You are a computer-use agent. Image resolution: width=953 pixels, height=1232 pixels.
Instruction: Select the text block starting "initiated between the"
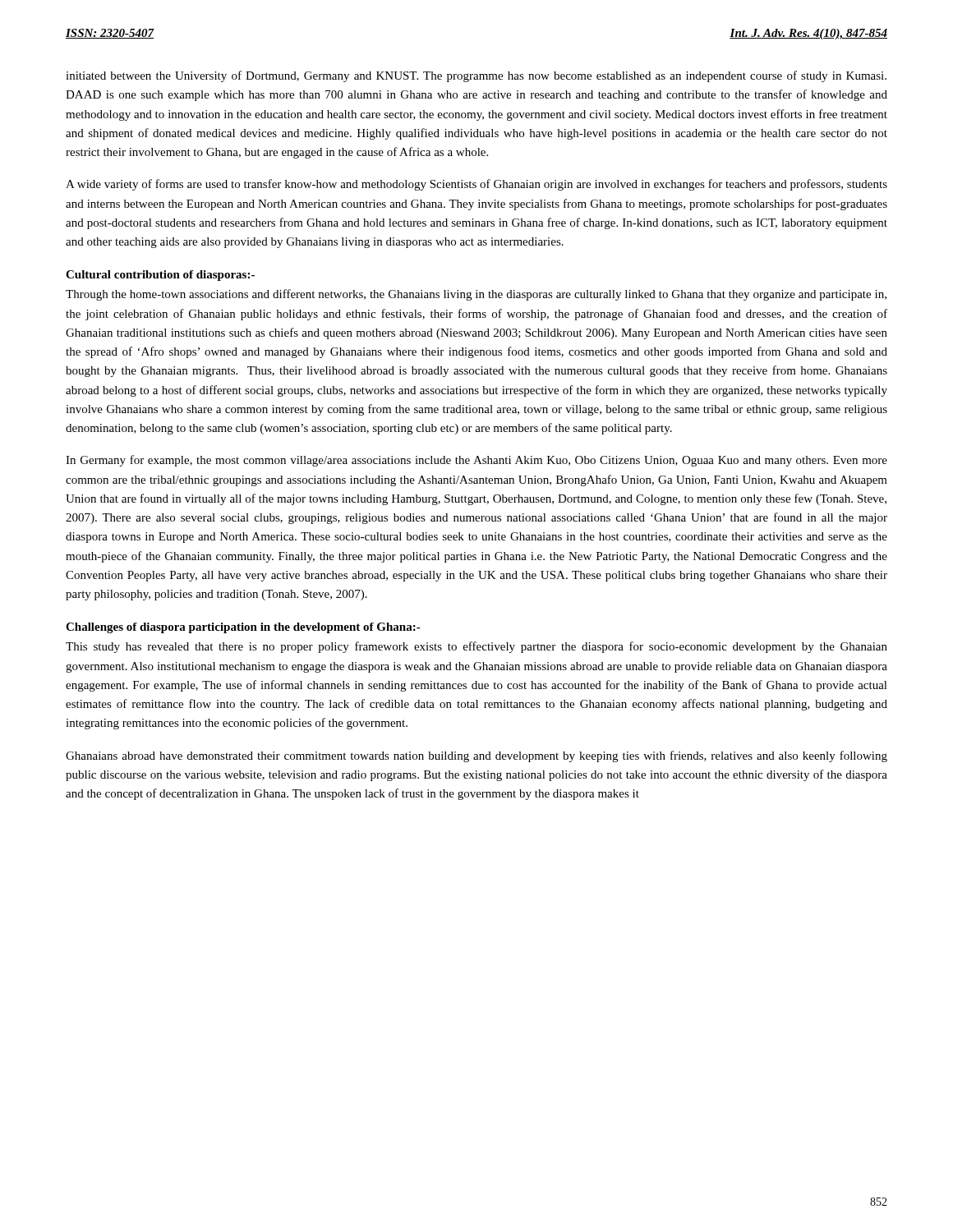[476, 114]
